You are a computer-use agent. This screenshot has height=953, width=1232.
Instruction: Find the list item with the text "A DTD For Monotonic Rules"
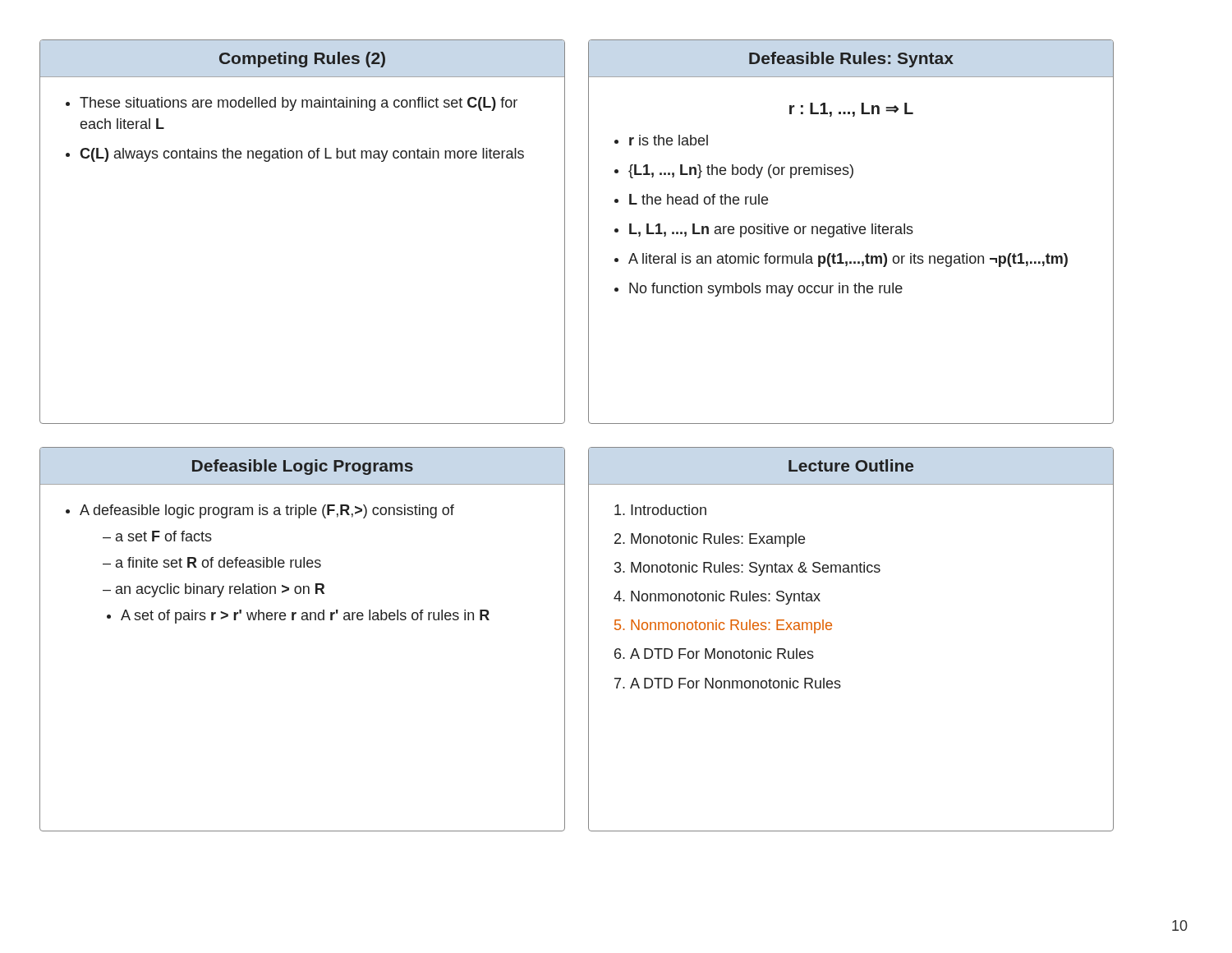coord(722,654)
